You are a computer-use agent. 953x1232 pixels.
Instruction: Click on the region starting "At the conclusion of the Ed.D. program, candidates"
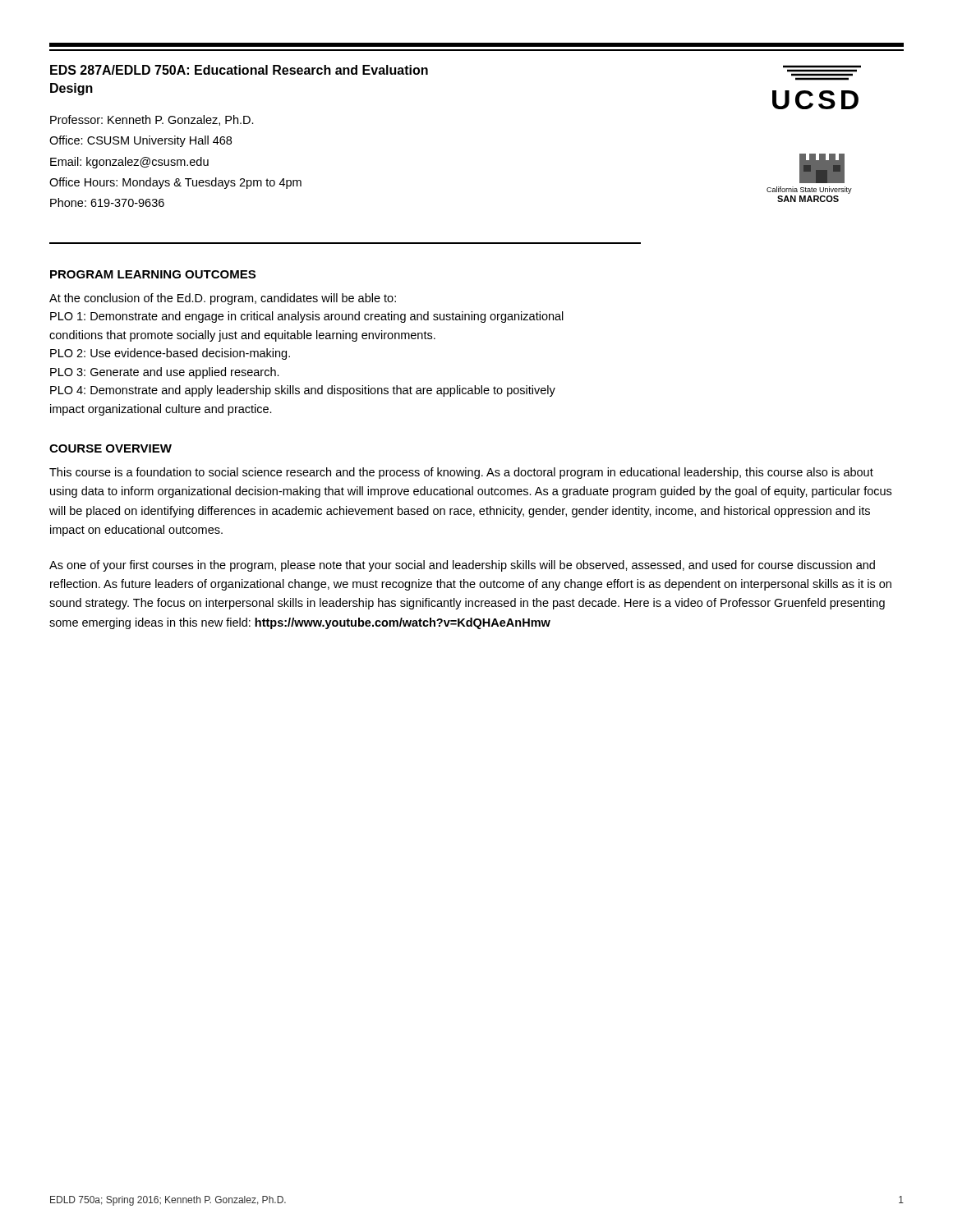pos(223,299)
